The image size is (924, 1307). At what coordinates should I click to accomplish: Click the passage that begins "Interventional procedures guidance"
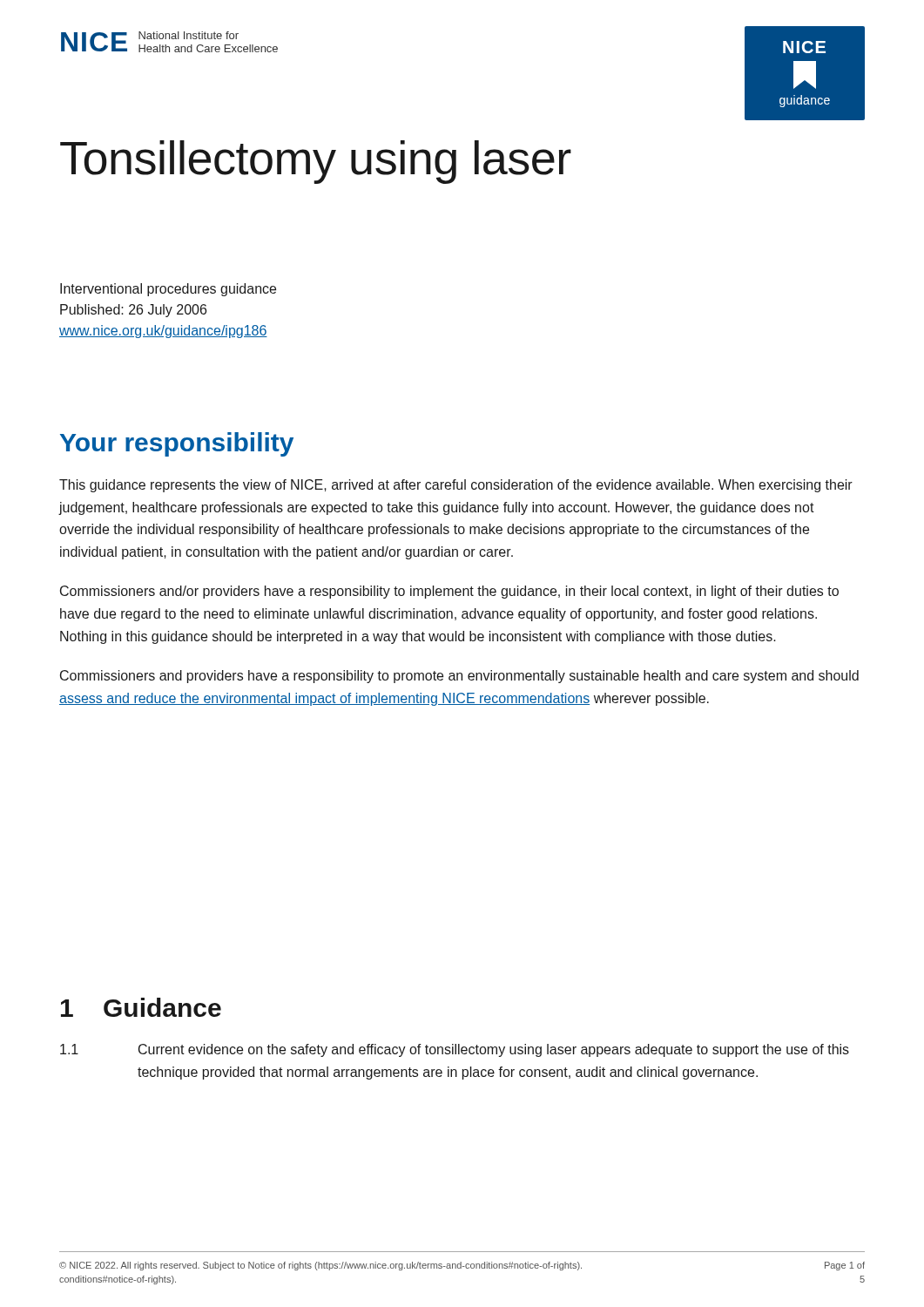tap(168, 310)
